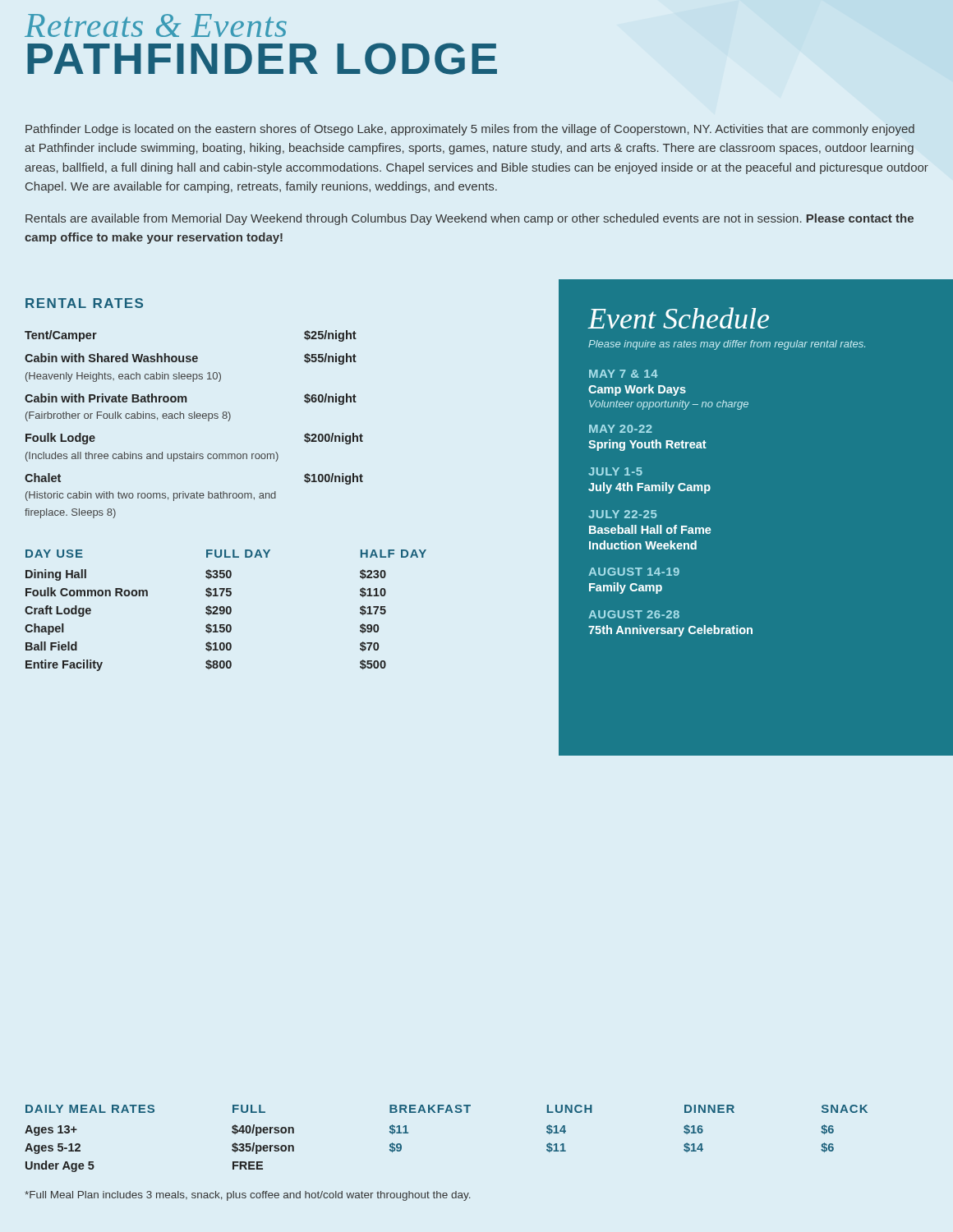
Task: Find the list item that reads "MAY 7 & 14 Camp Work Days Volunteer"
Action: 624,374
